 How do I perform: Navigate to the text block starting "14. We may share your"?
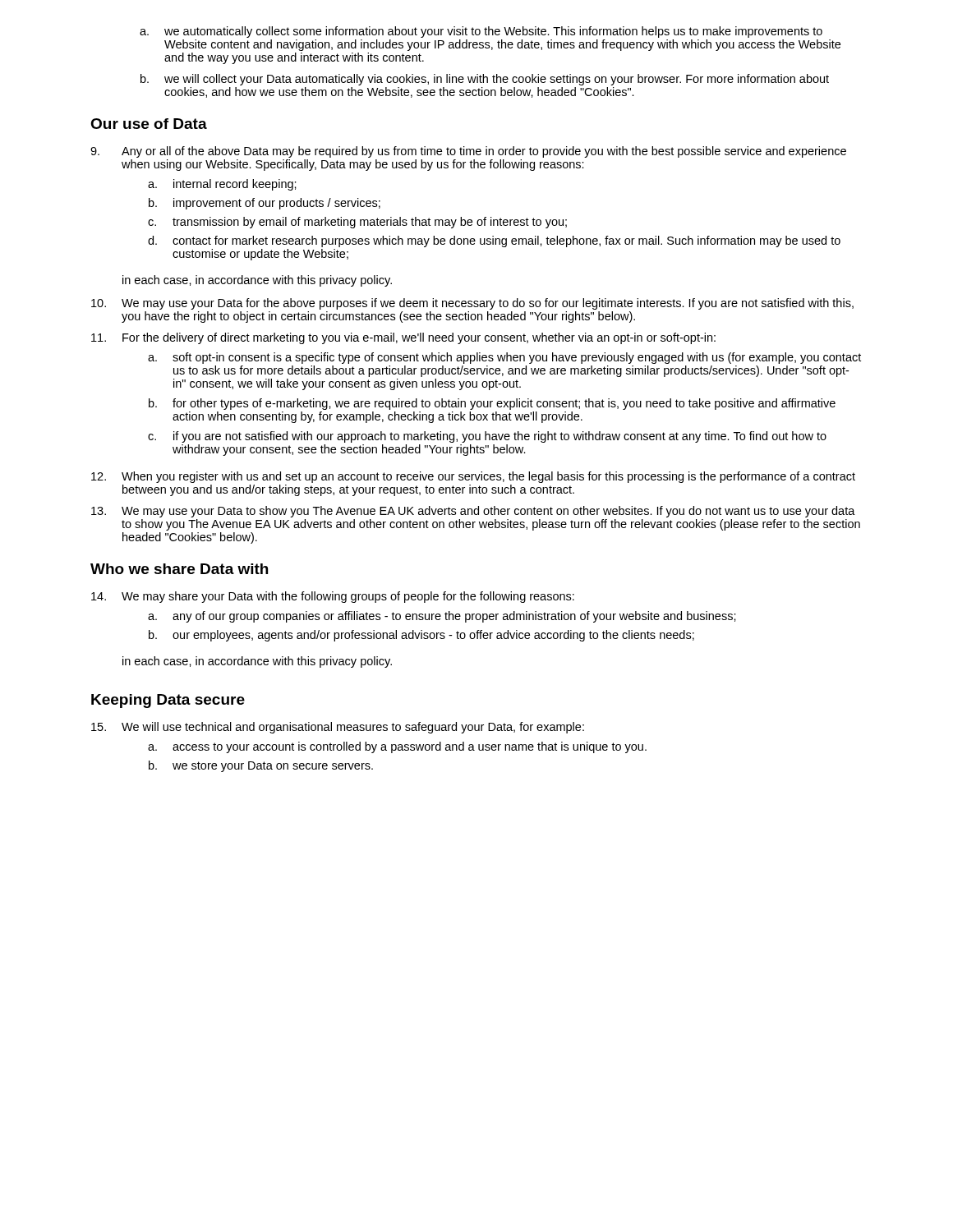(413, 618)
